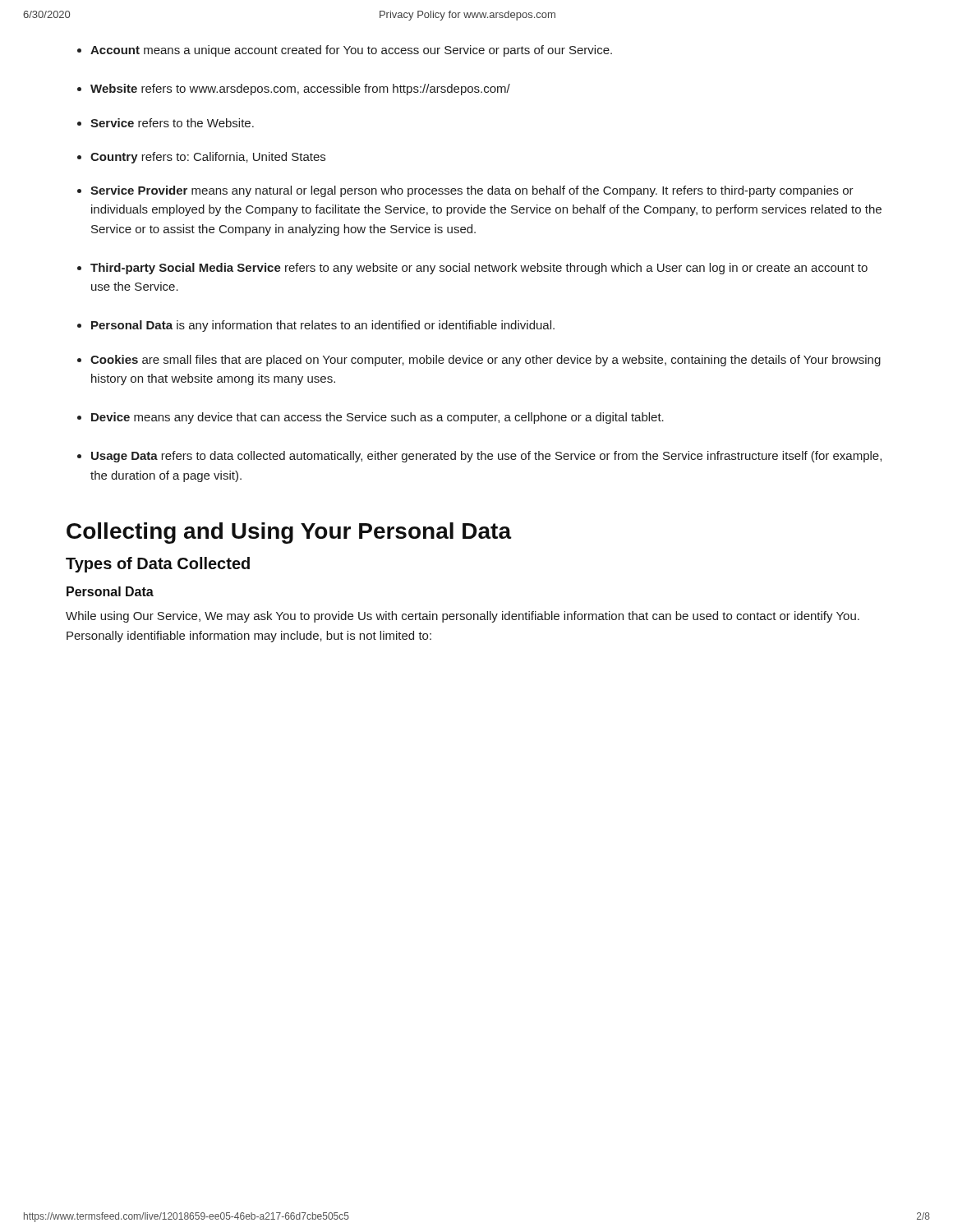Find the passage starting "Types of Data Collected"

[x=158, y=564]
